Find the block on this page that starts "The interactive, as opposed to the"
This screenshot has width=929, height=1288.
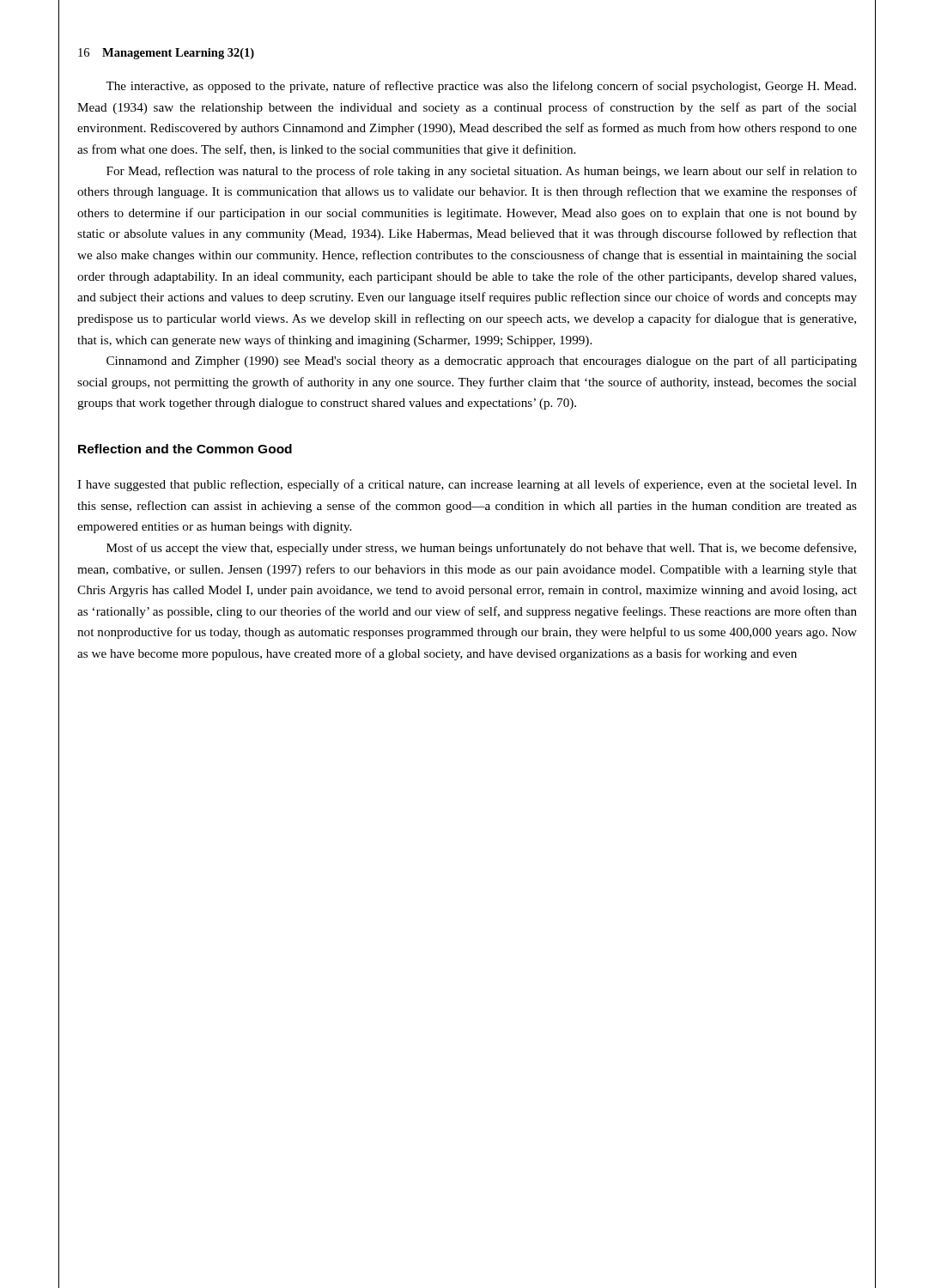coord(467,245)
